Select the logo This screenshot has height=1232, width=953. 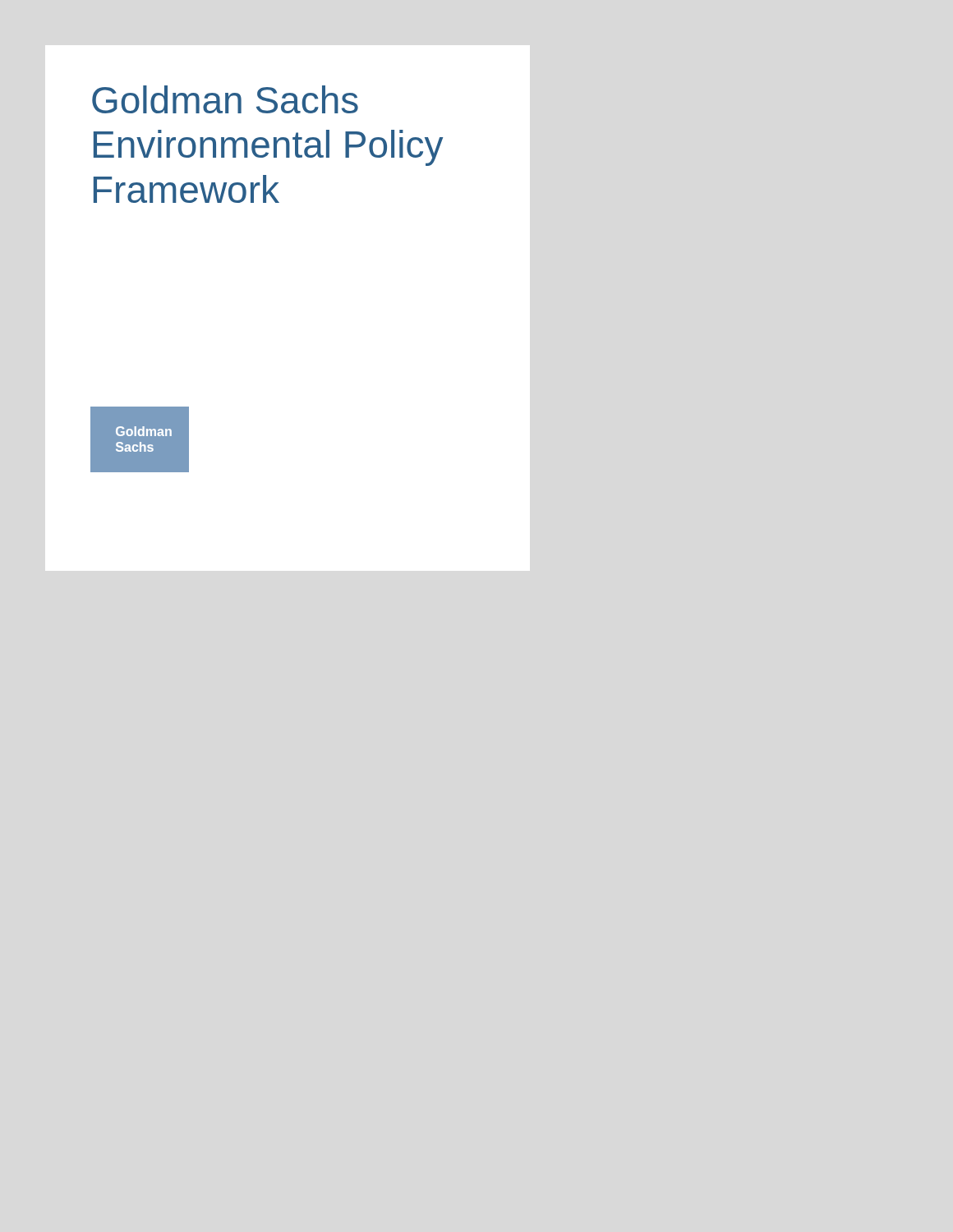click(140, 439)
